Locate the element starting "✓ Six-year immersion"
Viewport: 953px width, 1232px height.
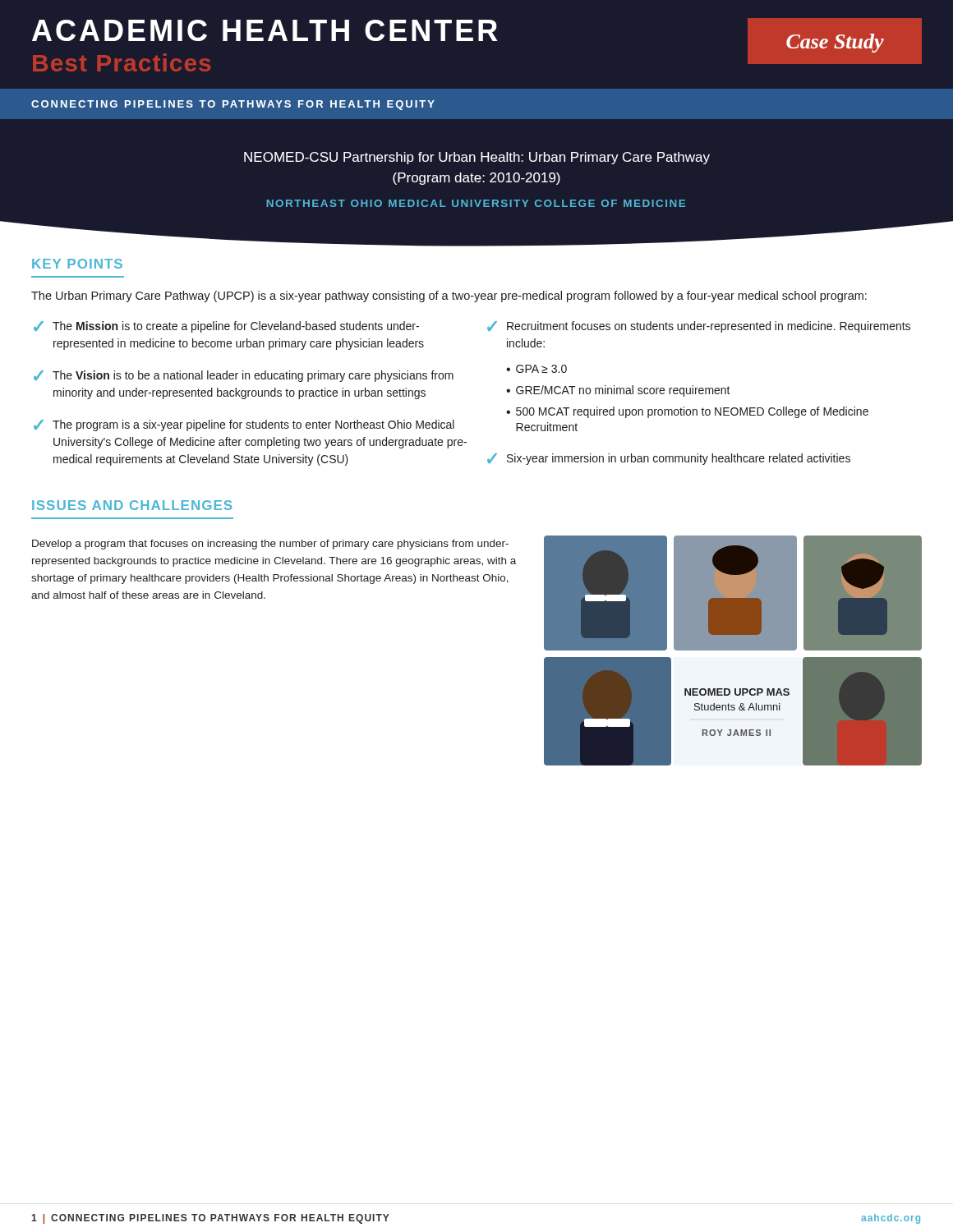[x=668, y=460]
